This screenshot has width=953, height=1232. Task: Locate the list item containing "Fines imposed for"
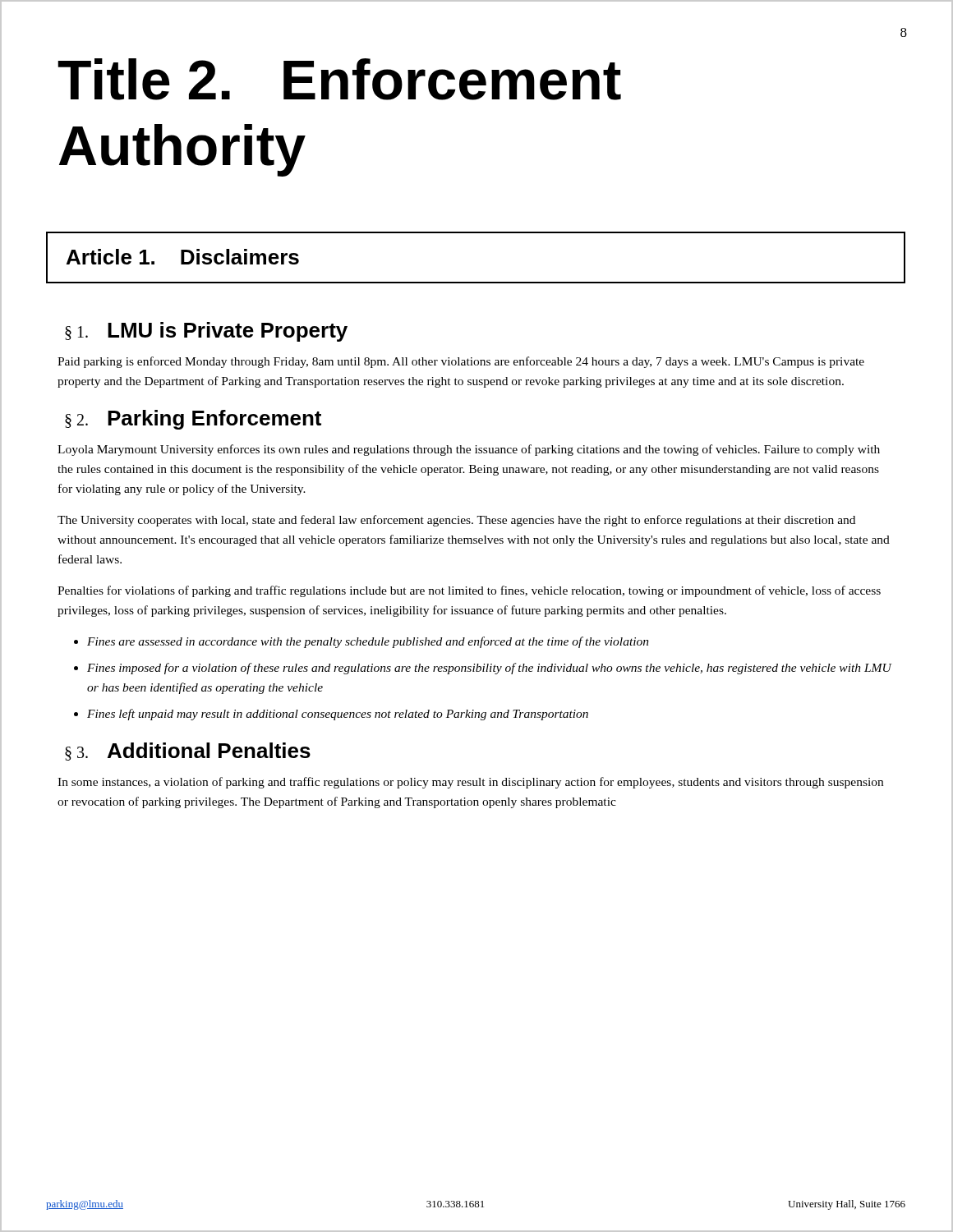click(x=489, y=677)
